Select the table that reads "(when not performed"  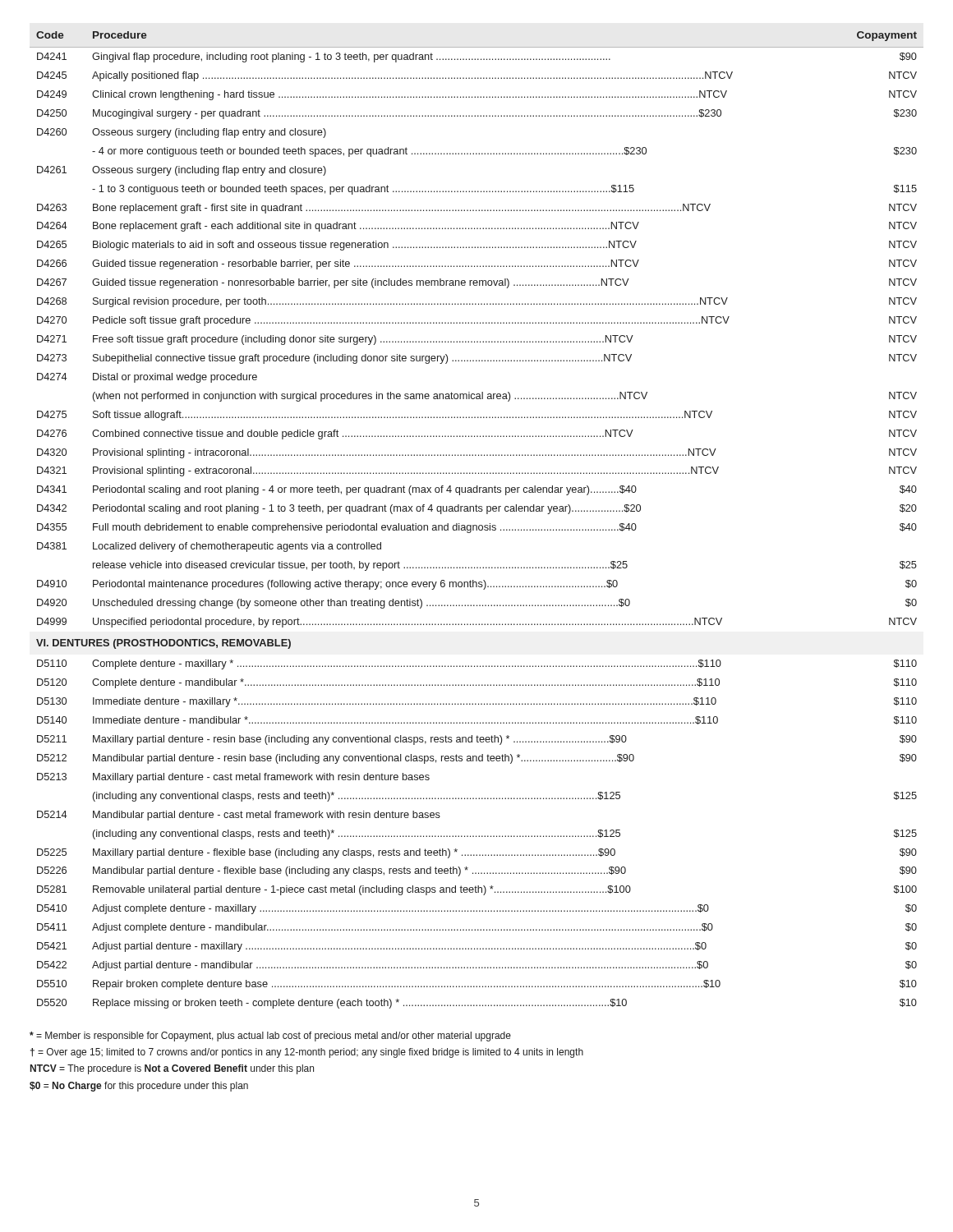pos(476,518)
